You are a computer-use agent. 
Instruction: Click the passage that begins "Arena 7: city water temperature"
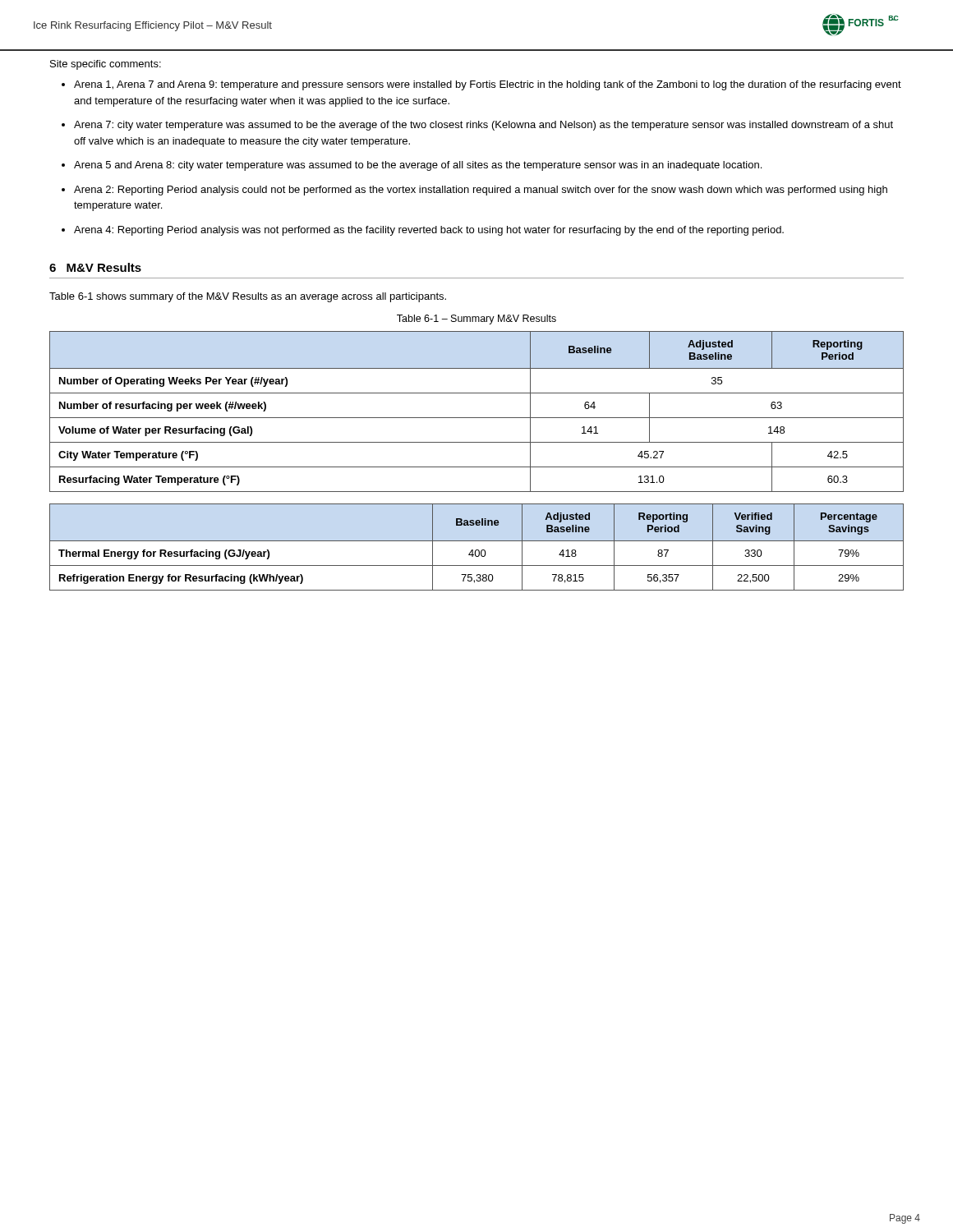coord(484,132)
